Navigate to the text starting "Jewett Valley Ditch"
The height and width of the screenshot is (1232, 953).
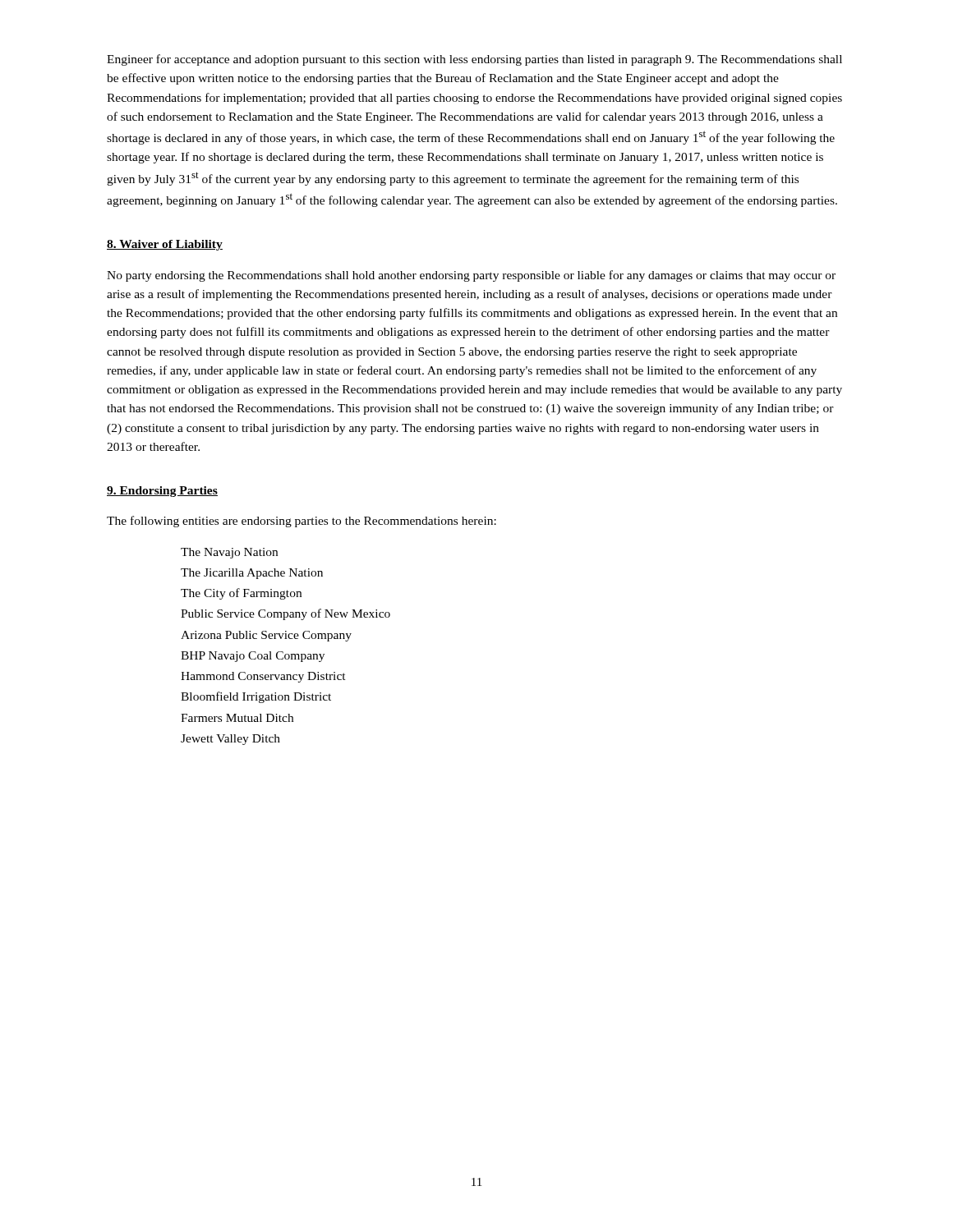pos(231,738)
